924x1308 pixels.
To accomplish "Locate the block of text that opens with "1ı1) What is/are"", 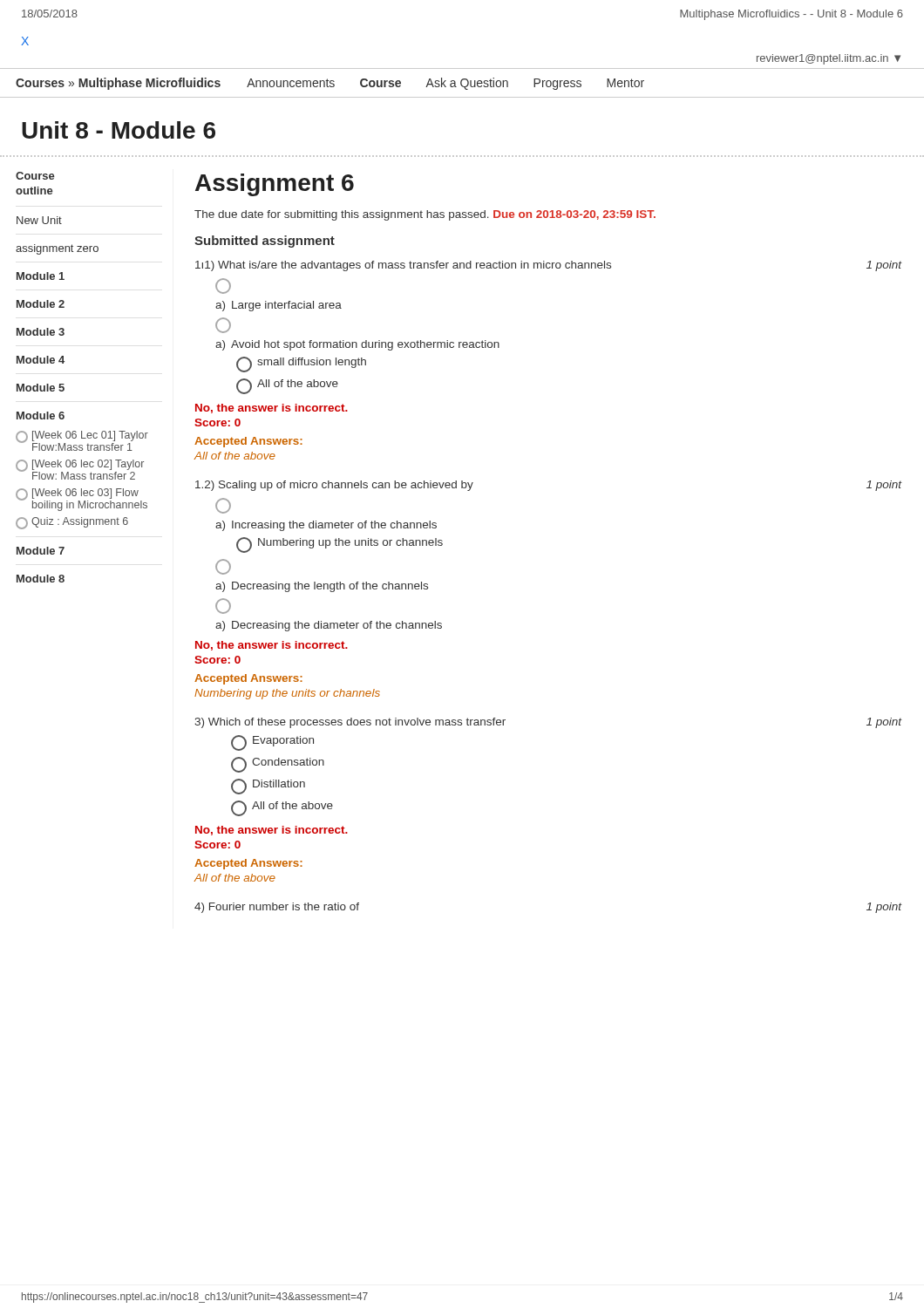I will 549,266.
